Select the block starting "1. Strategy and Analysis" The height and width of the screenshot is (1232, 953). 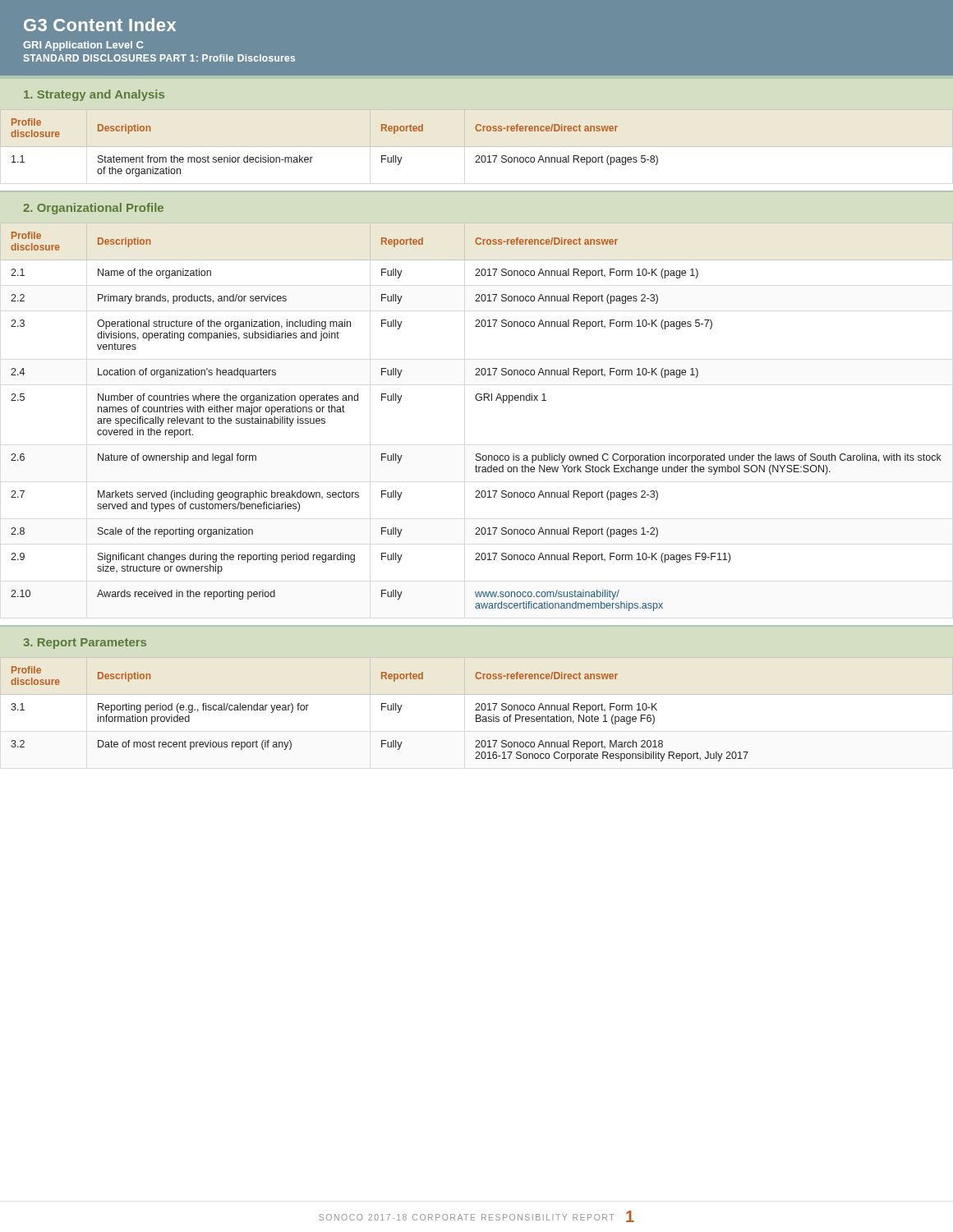(x=94, y=94)
